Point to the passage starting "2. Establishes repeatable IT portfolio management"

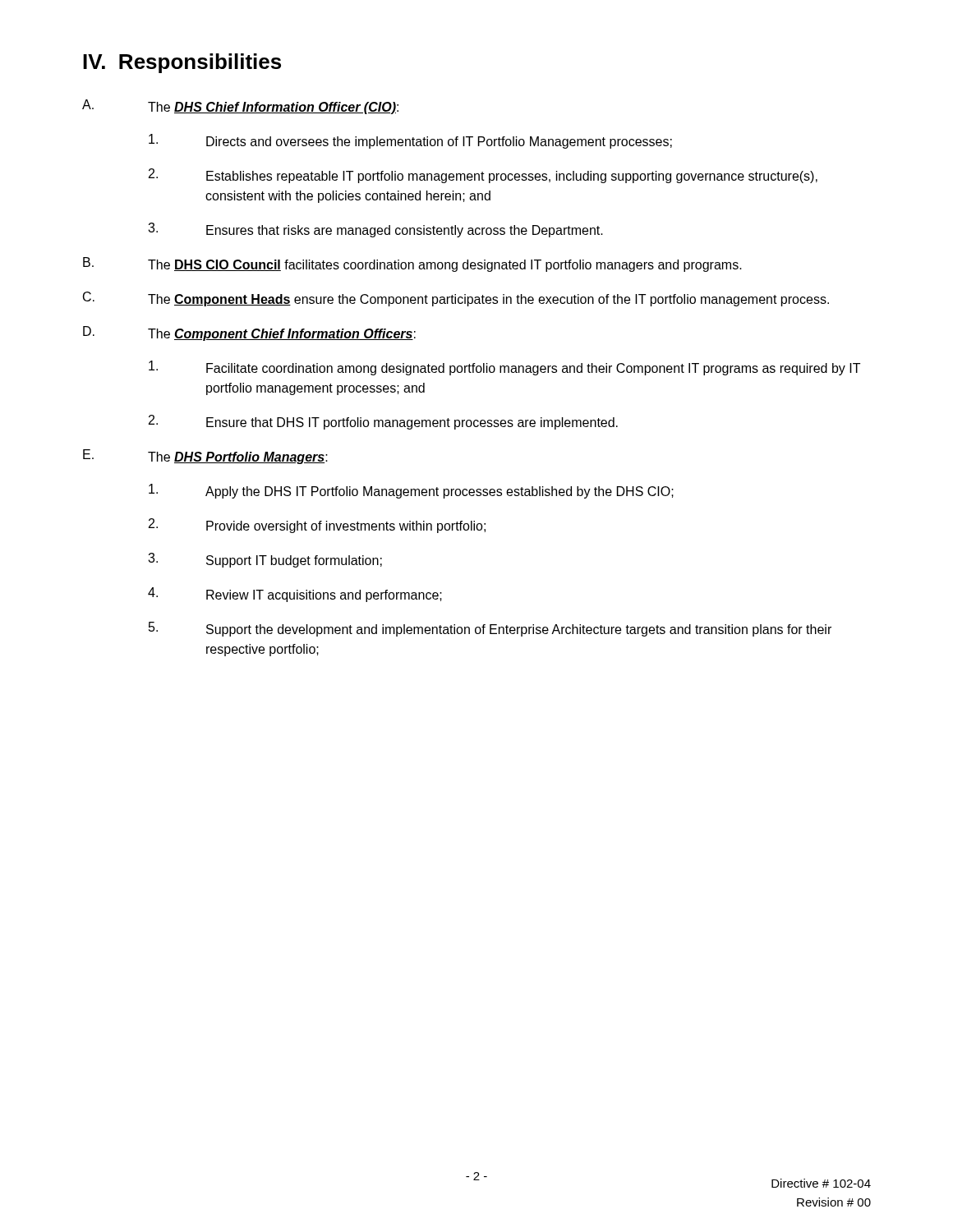(x=509, y=186)
